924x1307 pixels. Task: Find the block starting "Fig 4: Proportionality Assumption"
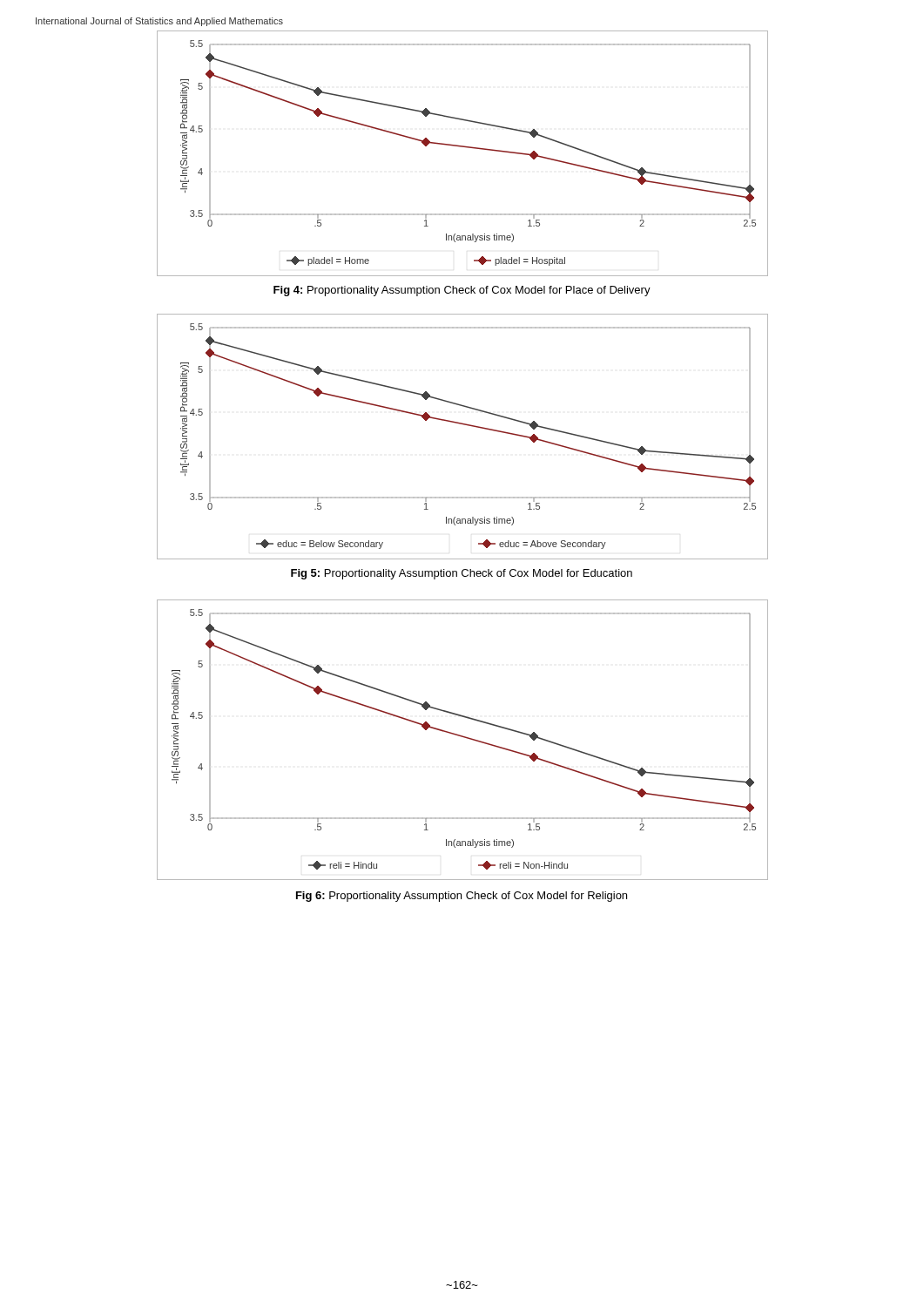tap(462, 290)
